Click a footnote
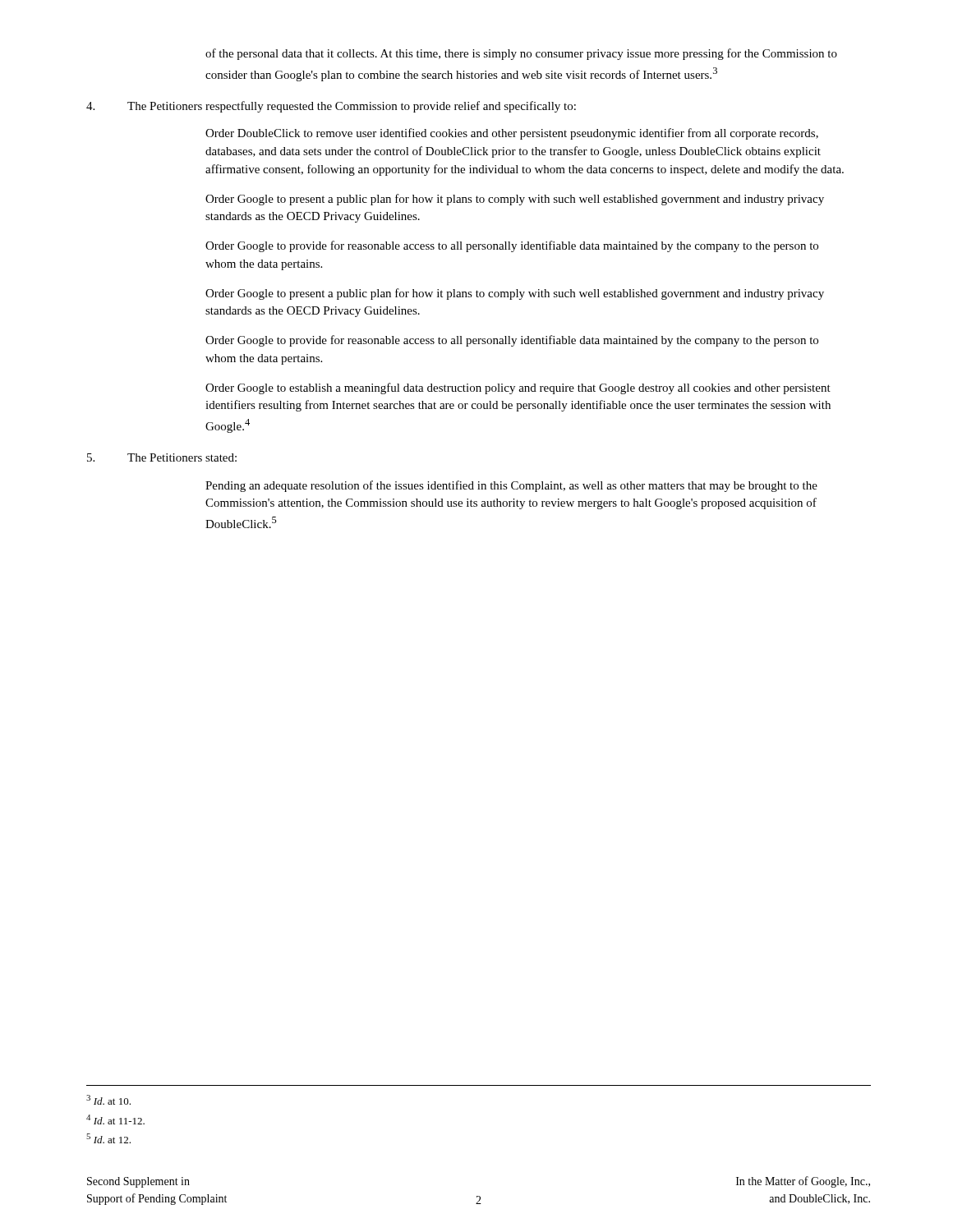The height and width of the screenshot is (1232, 953). (x=479, y=1120)
